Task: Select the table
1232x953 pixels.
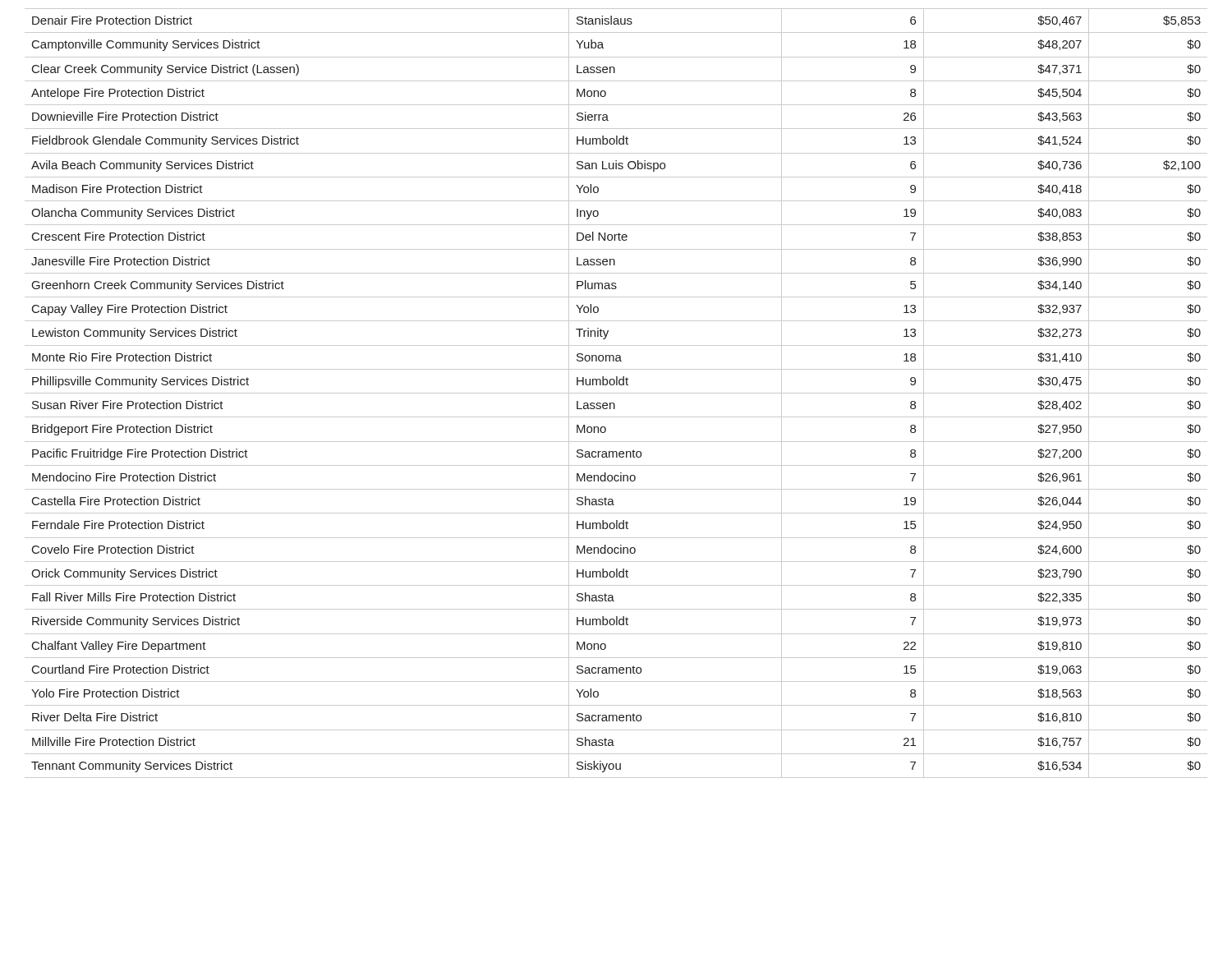Action: coord(616,393)
